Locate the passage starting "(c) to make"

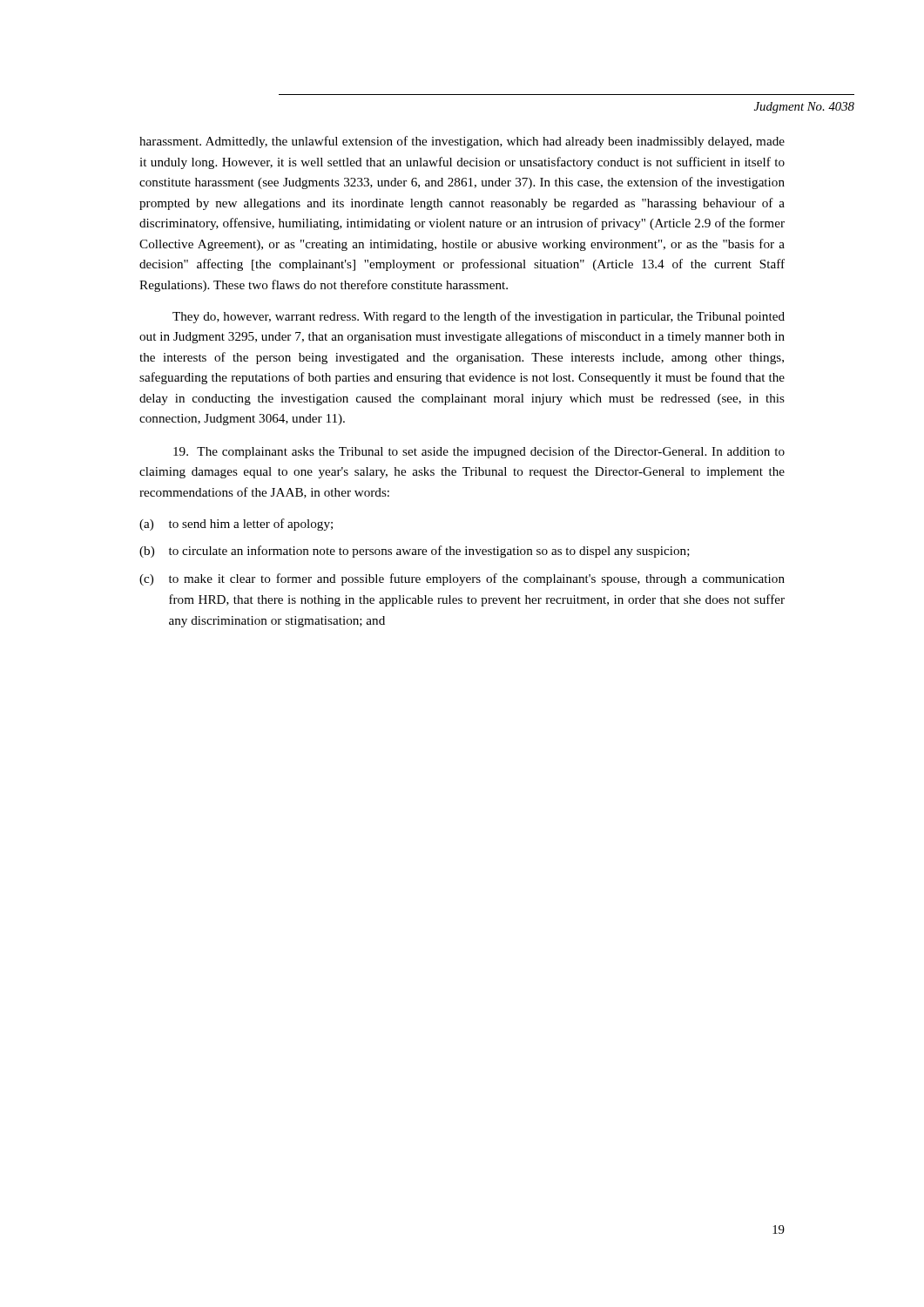tap(462, 599)
